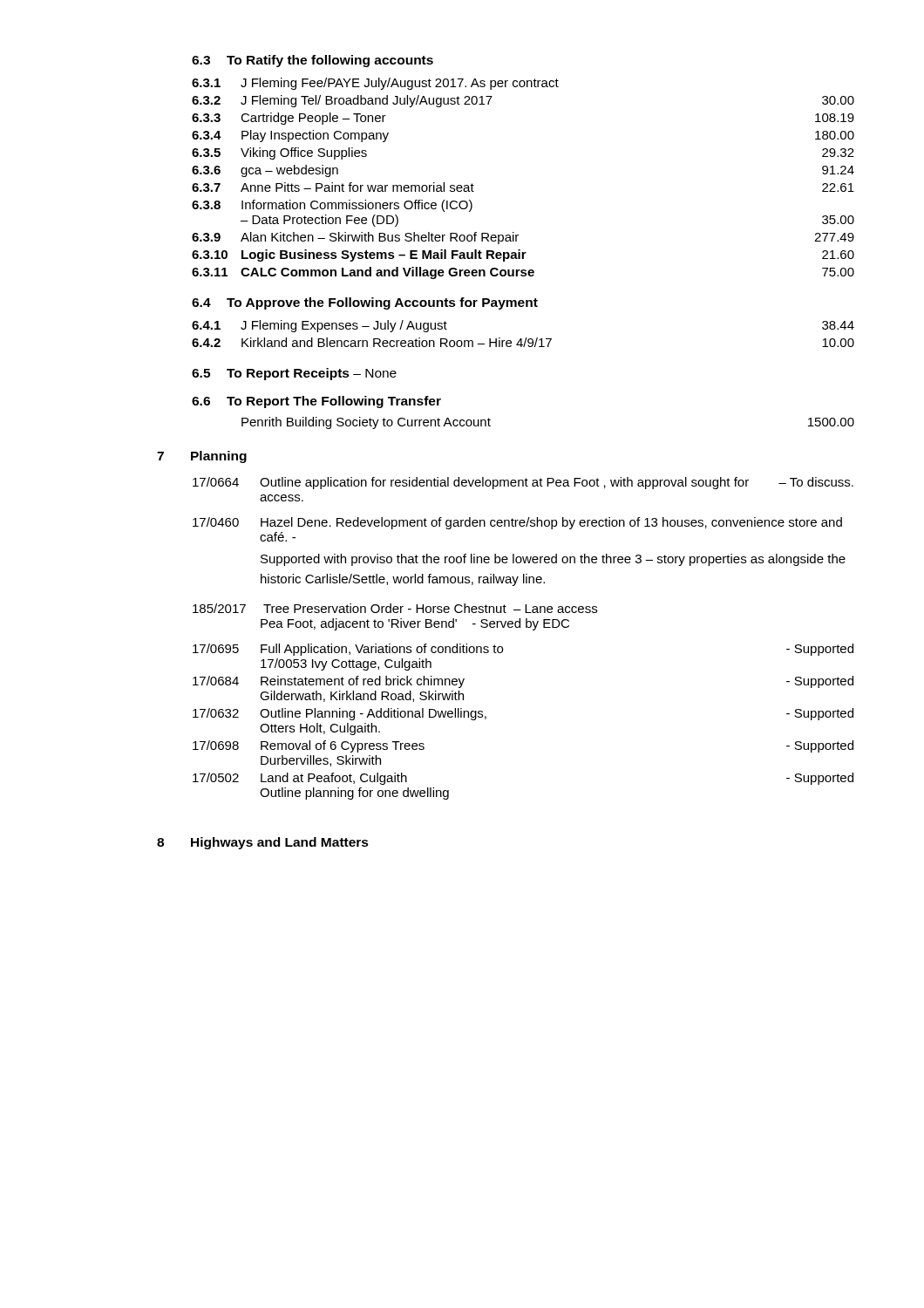Locate the block of text that opens with "6.3.7 Anne Pitts – Paint for"

pos(208,187)
